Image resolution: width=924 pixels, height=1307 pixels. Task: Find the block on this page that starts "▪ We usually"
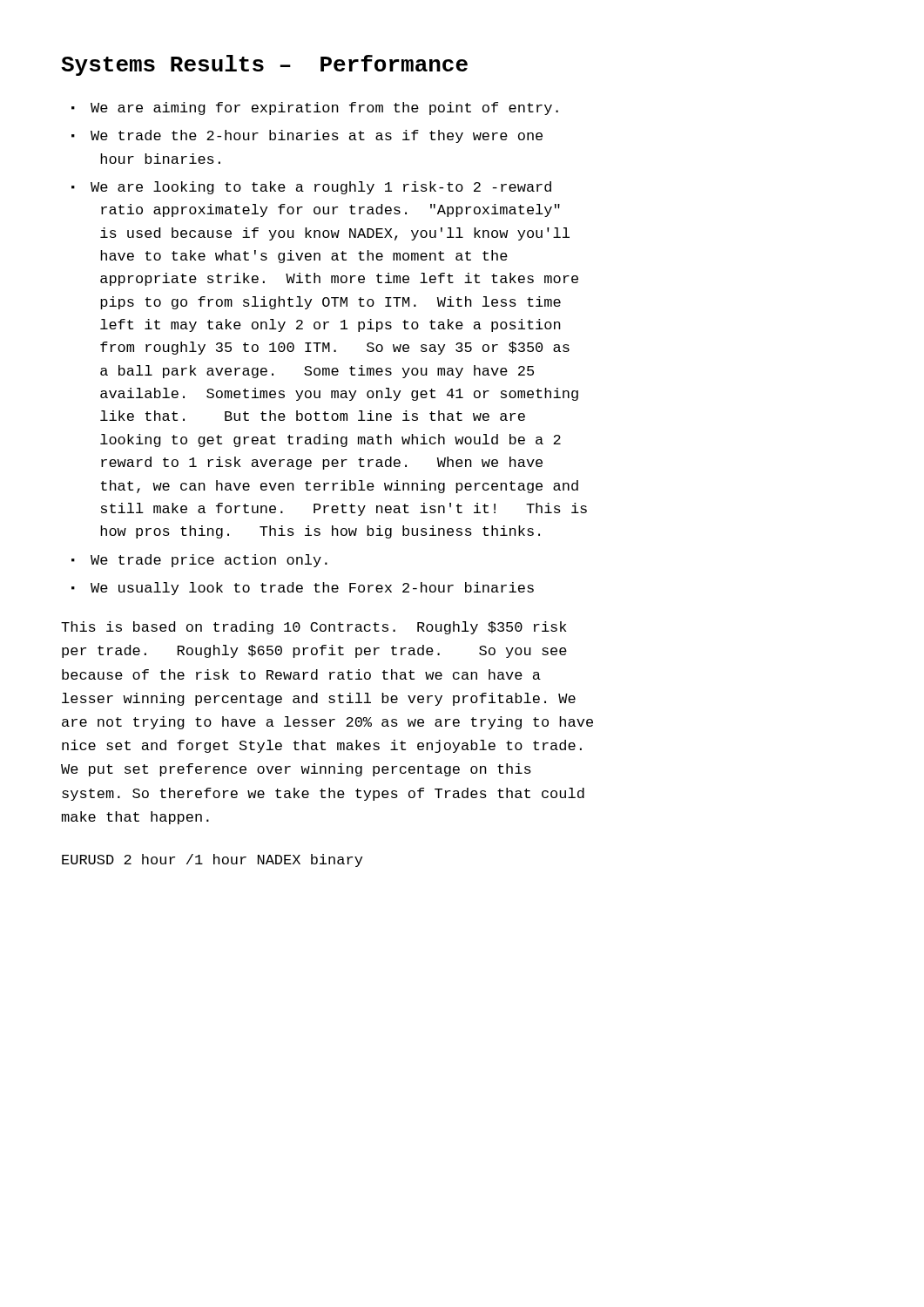pos(466,589)
